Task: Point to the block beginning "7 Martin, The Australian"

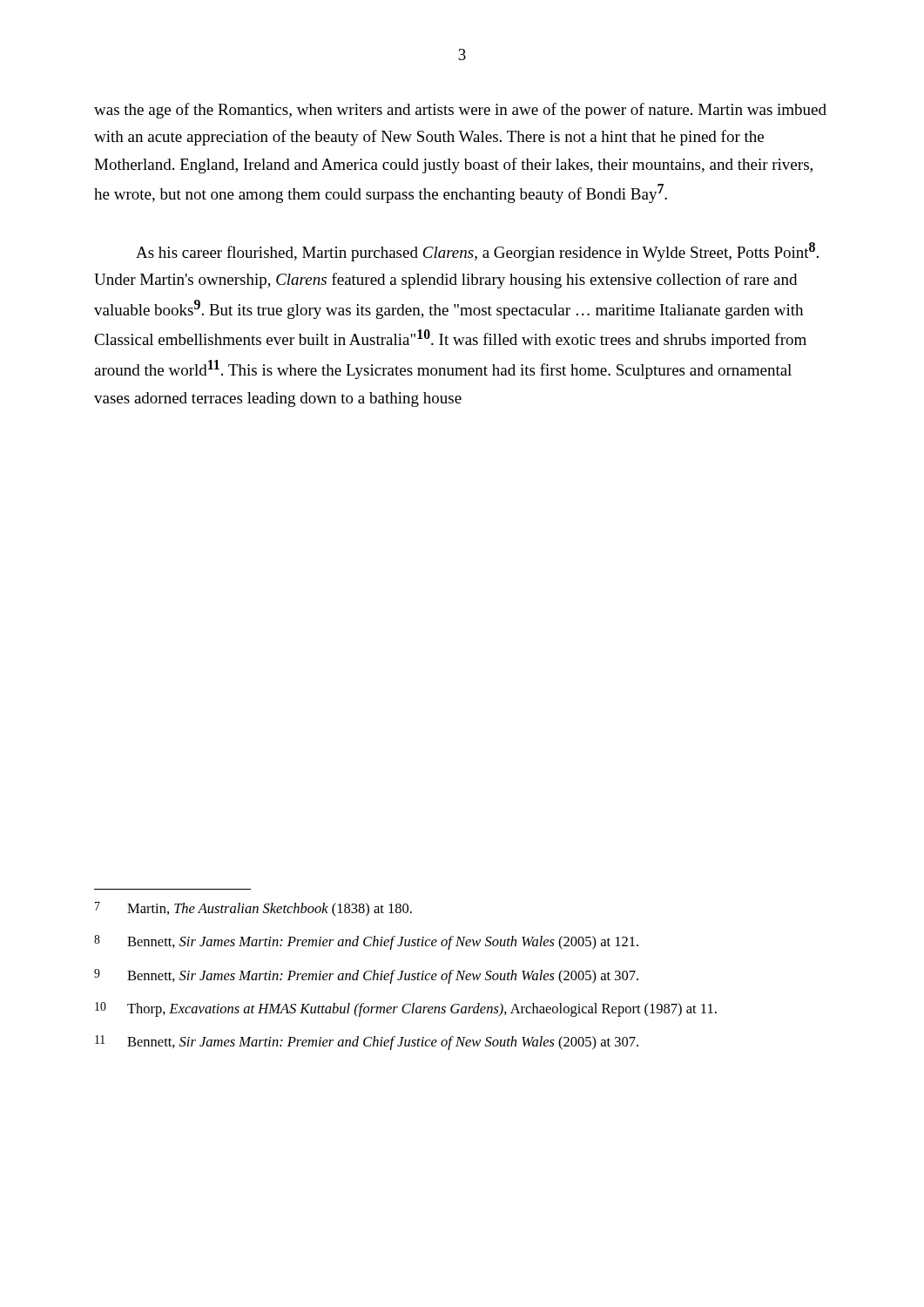Action: (462, 973)
